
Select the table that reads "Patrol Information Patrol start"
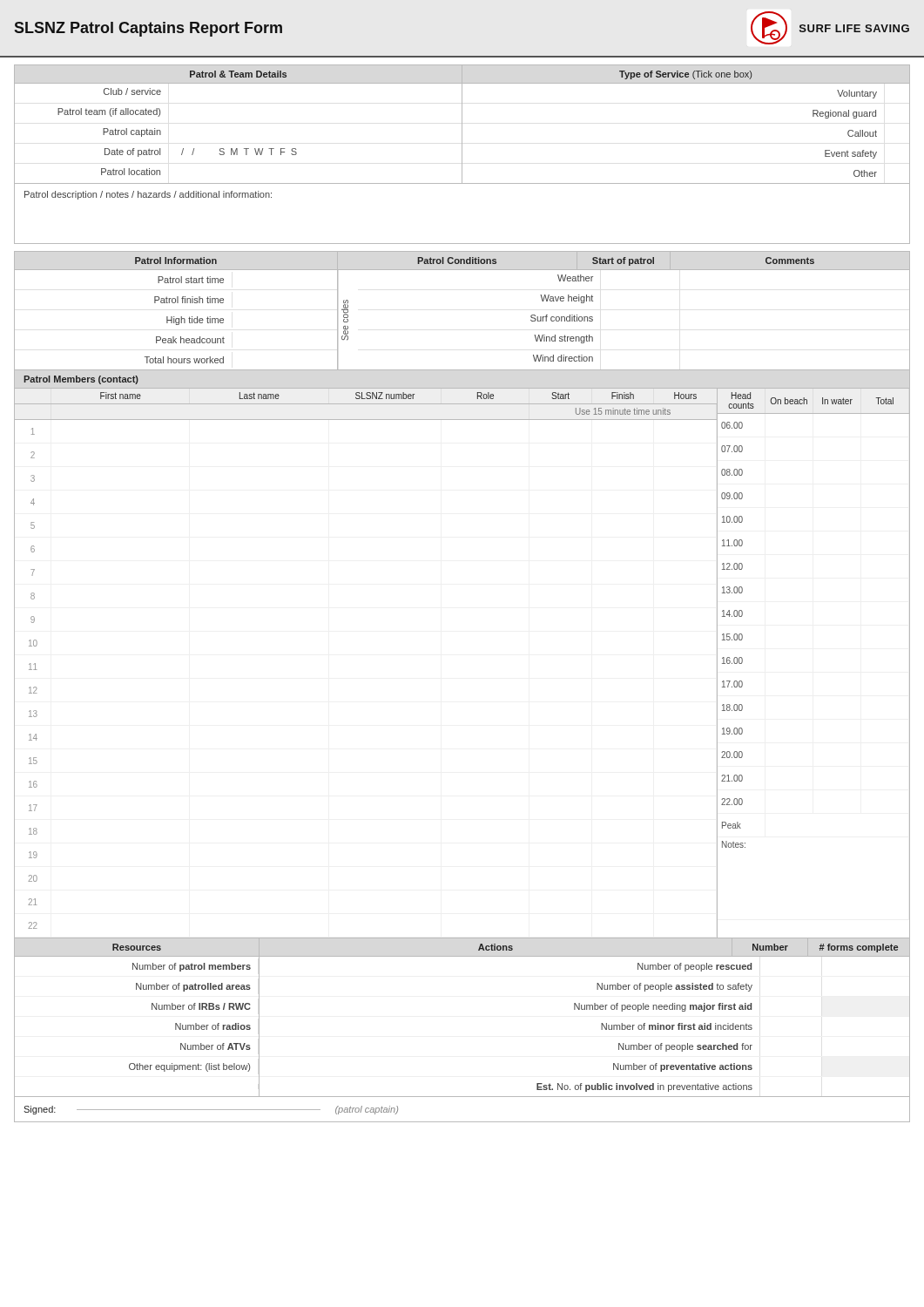tap(462, 311)
